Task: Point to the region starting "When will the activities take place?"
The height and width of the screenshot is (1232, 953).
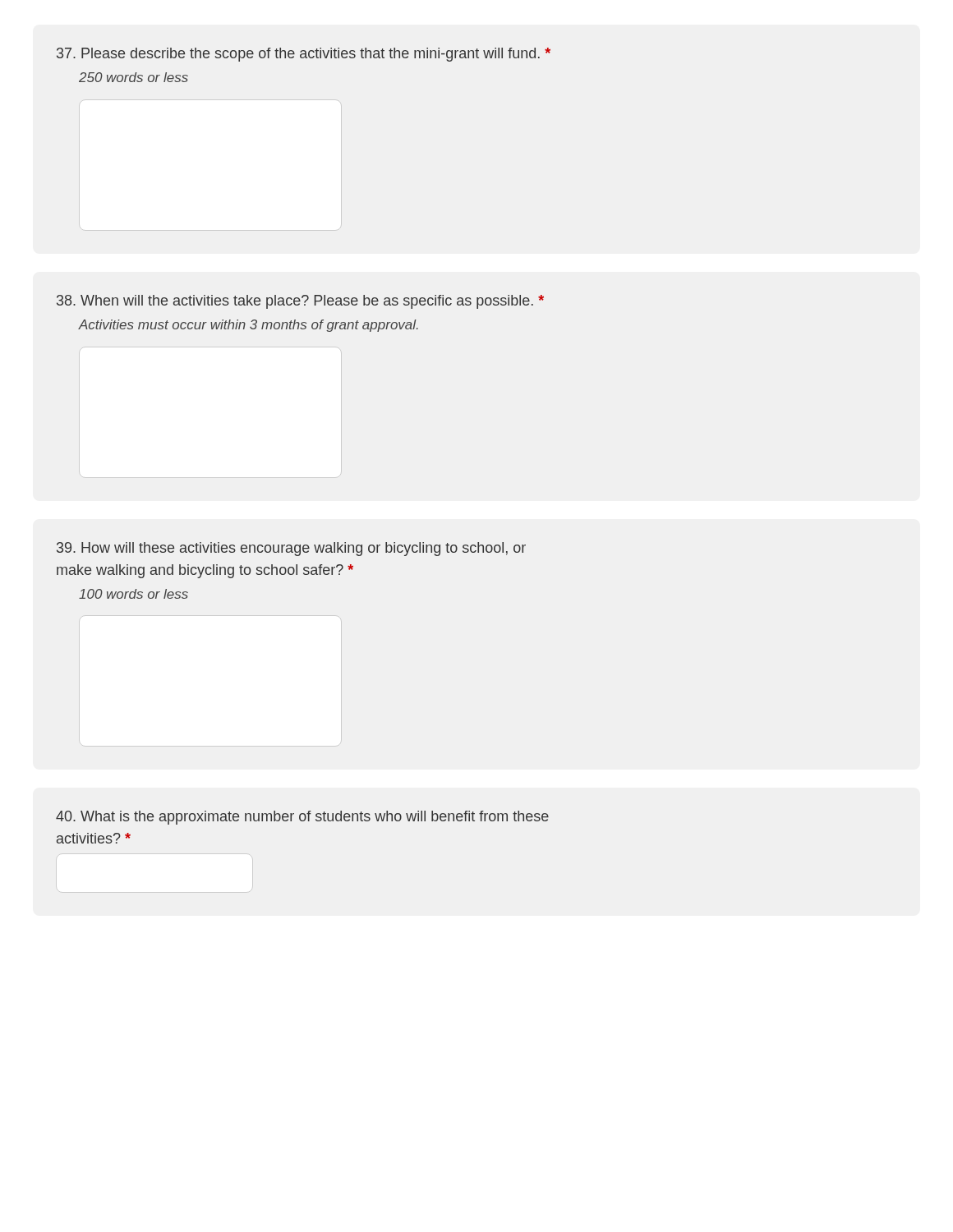Action: click(x=300, y=302)
